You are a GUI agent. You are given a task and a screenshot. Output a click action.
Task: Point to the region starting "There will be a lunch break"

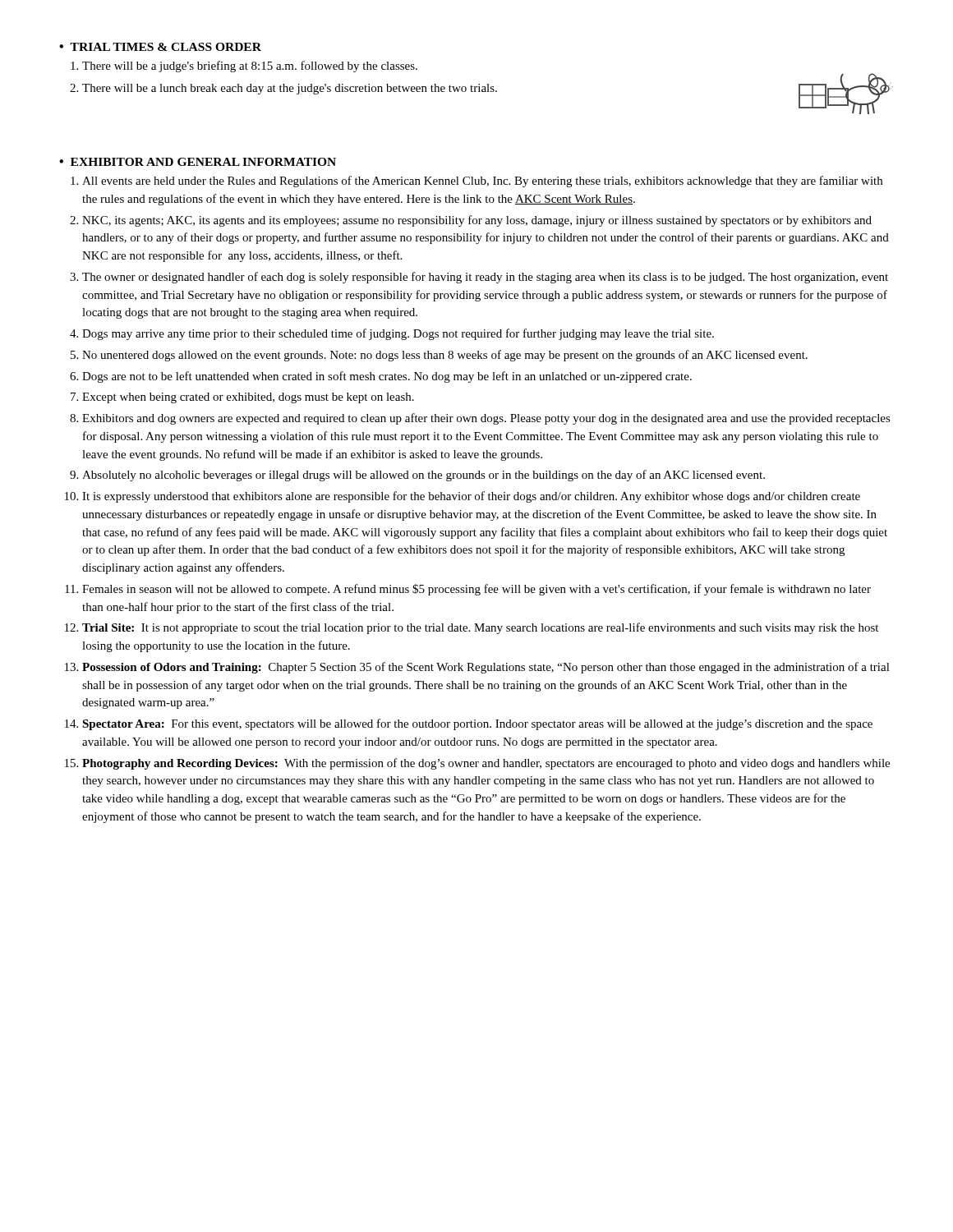pos(290,88)
